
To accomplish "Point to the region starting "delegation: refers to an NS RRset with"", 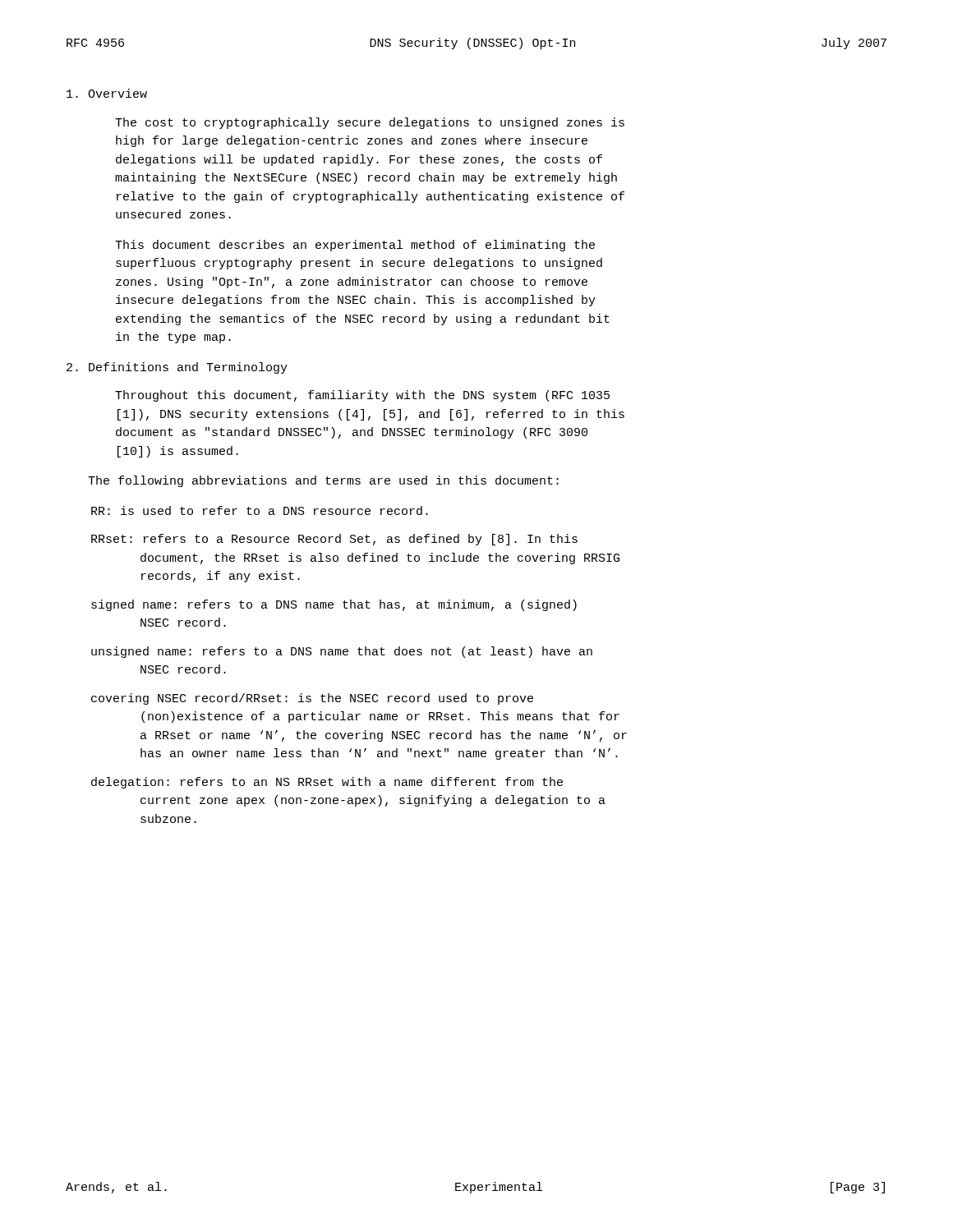I will coord(348,803).
